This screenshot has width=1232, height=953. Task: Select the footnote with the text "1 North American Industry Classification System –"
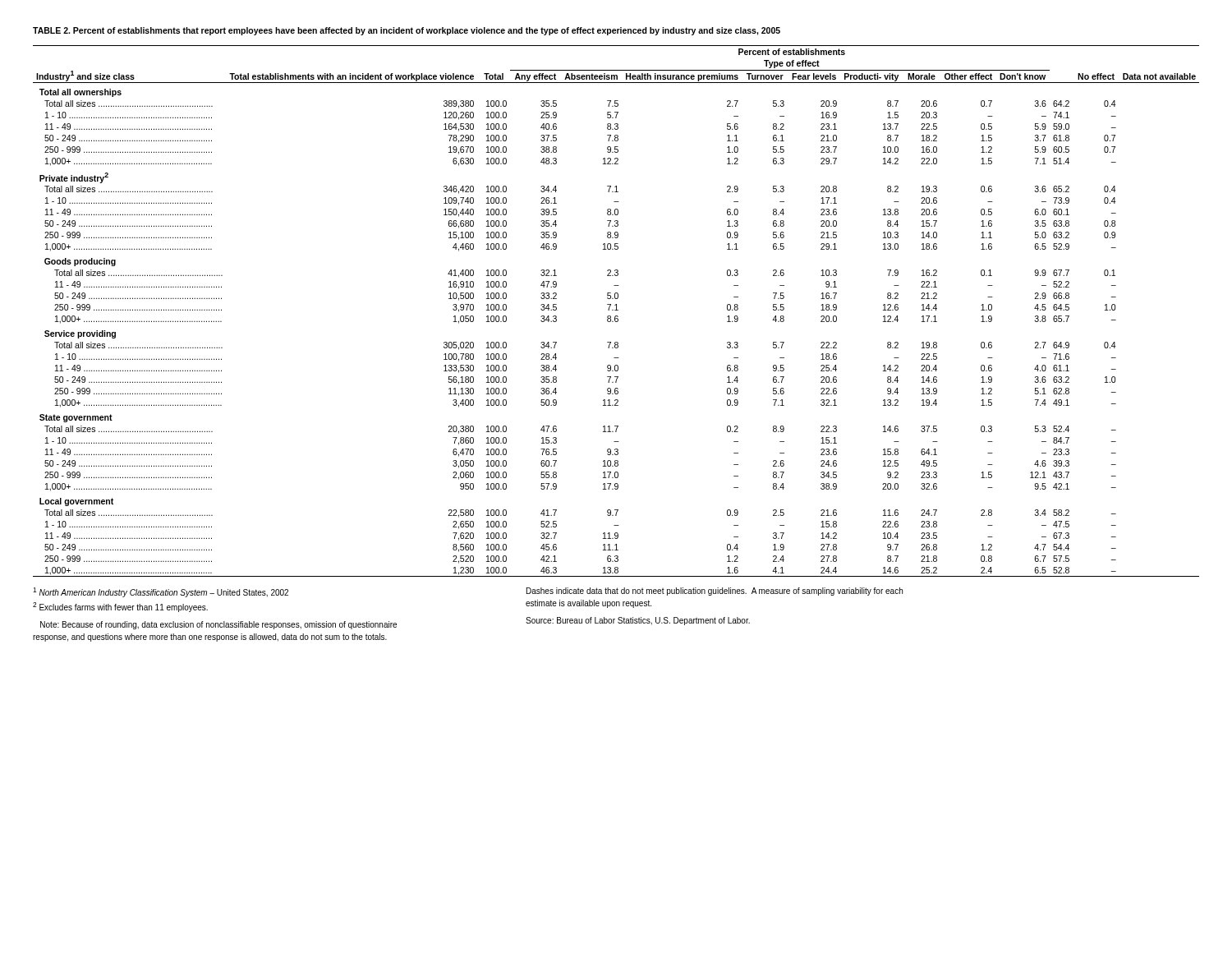coord(161,592)
